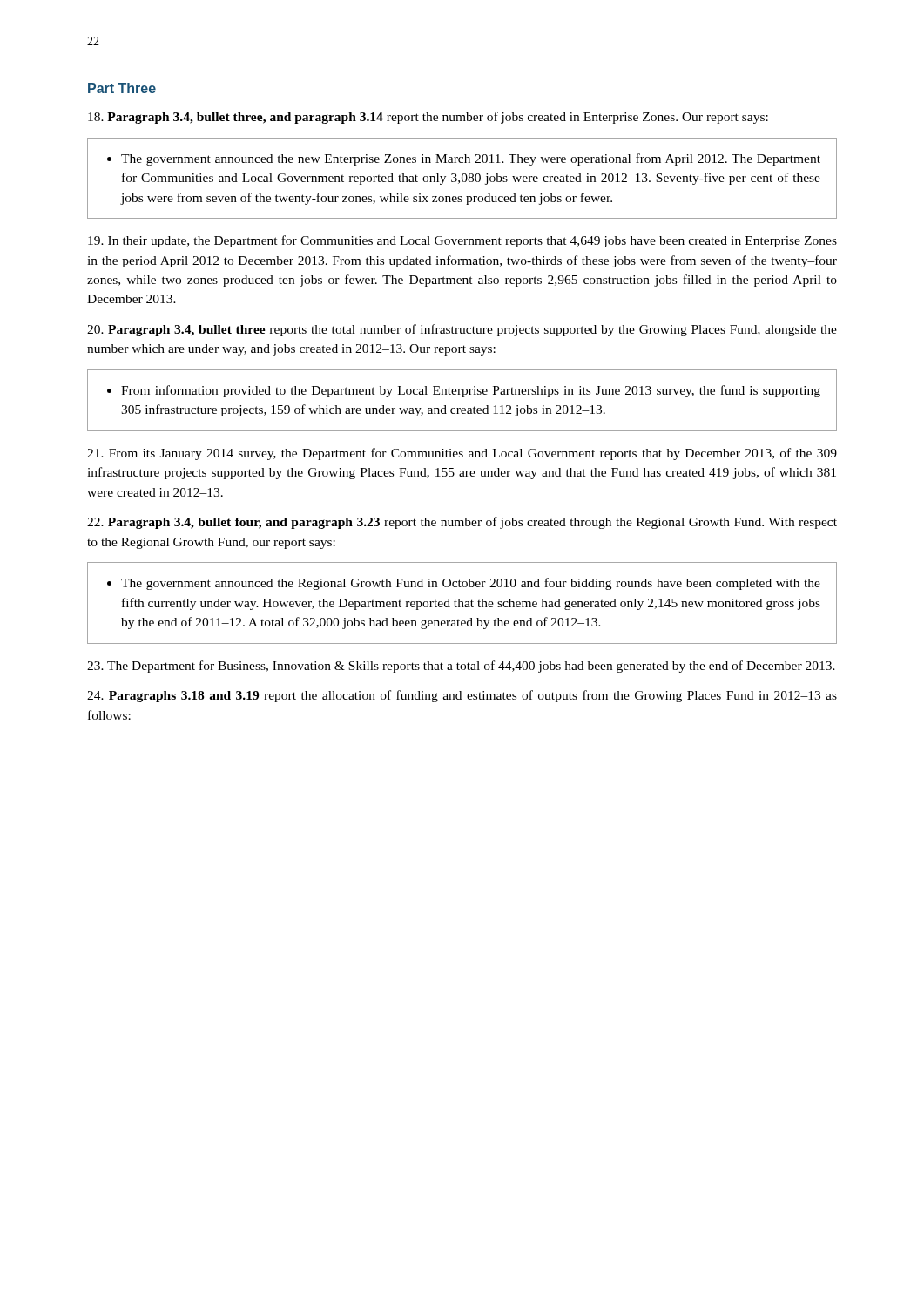
Task: Navigate to the element starting "From information provided to the"
Action: 458,400
